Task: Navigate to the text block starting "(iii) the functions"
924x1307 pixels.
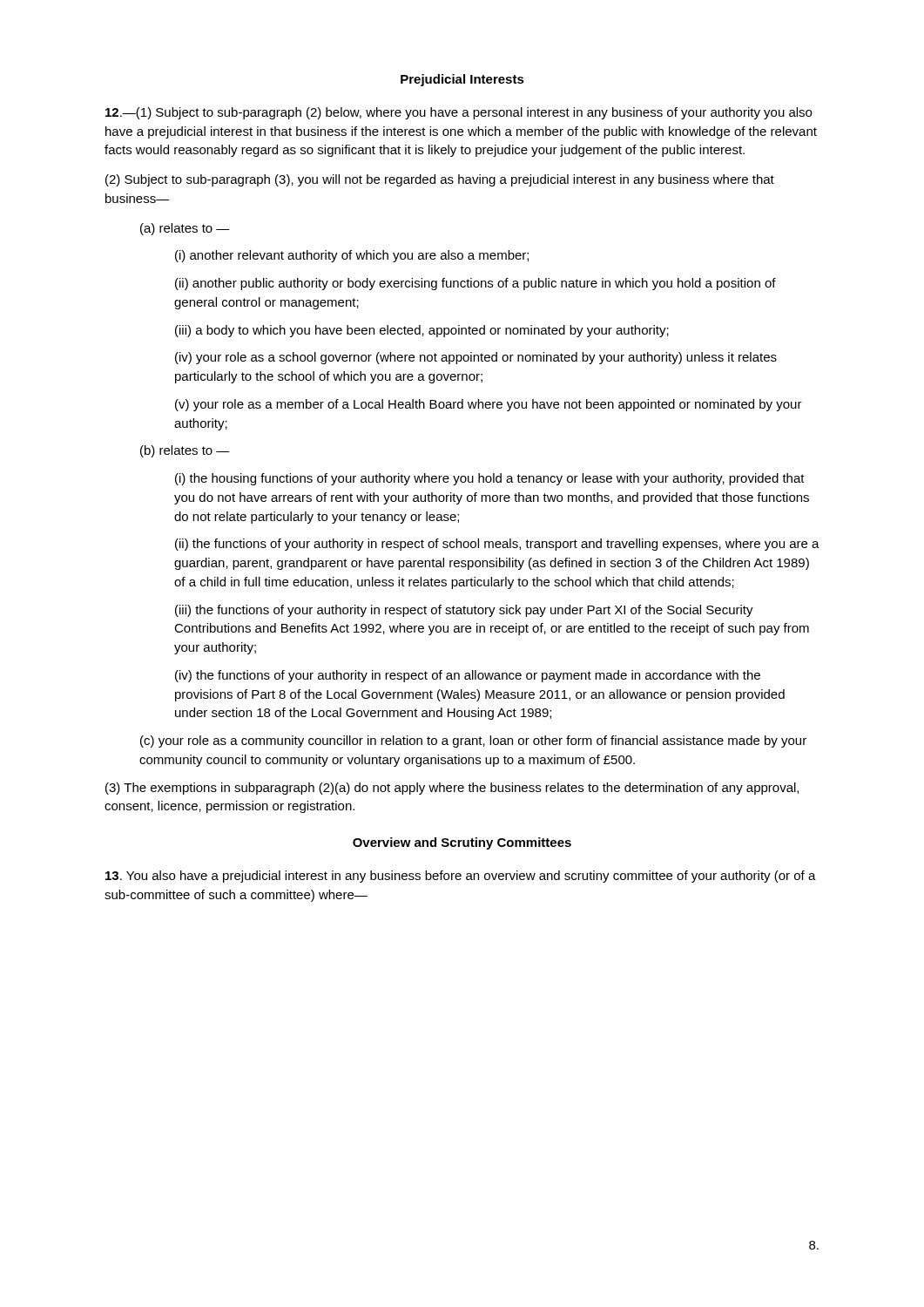Action: (x=492, y=628)
